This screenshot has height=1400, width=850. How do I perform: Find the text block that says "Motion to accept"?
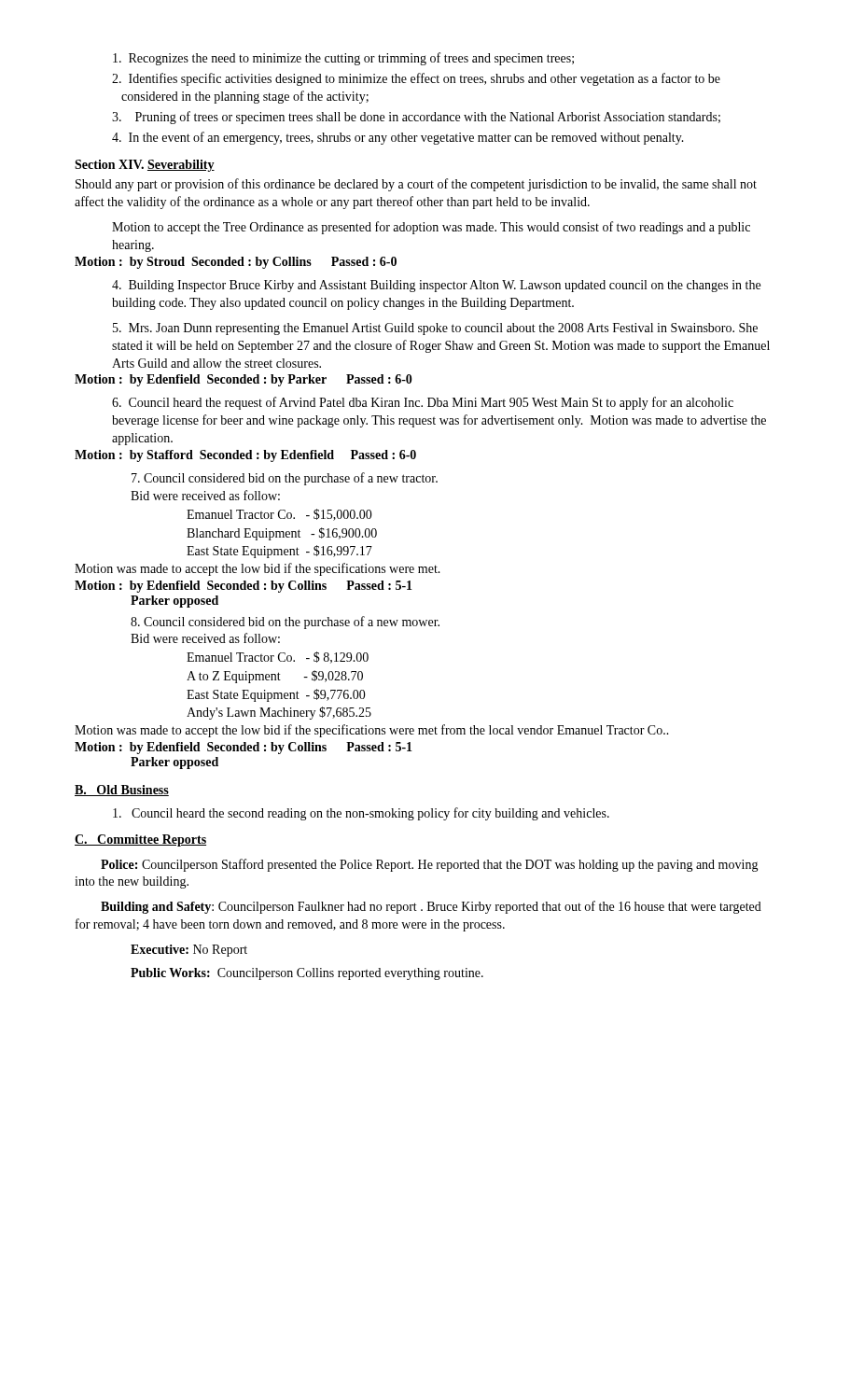[431, 236]
